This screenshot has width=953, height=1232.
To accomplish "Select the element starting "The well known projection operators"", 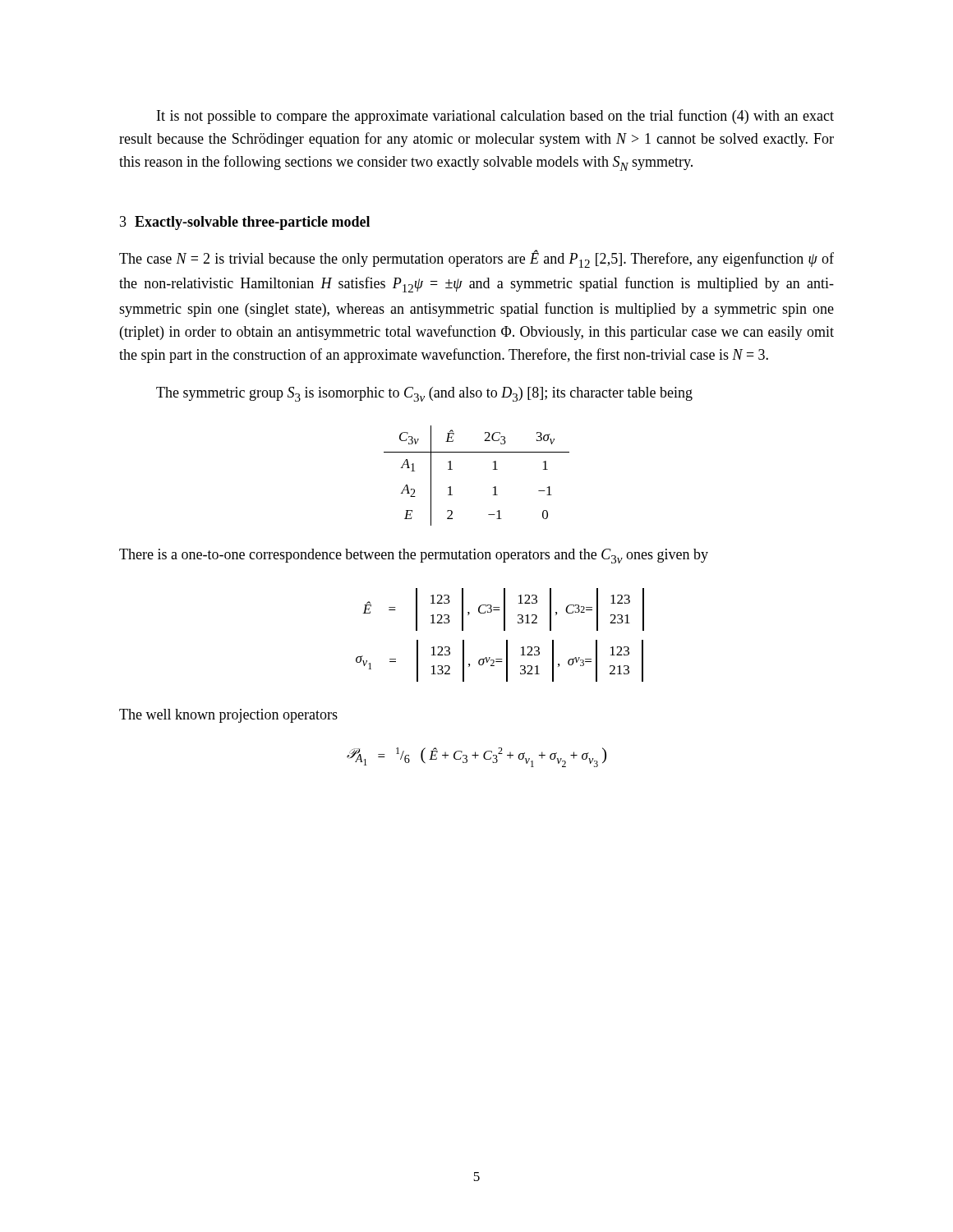I will tap(228, 716).
